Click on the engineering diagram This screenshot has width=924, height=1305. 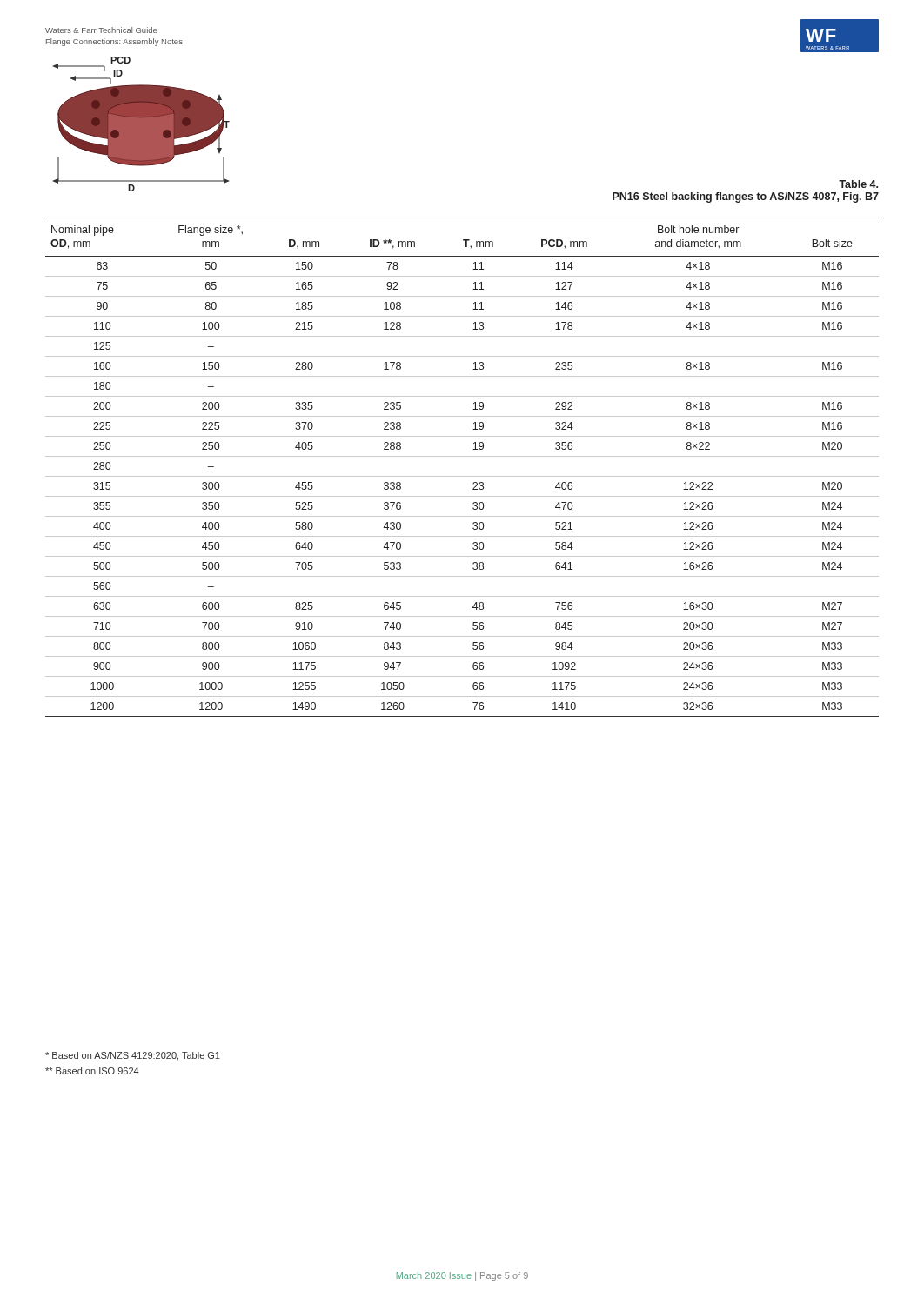(x=158, y=128)
